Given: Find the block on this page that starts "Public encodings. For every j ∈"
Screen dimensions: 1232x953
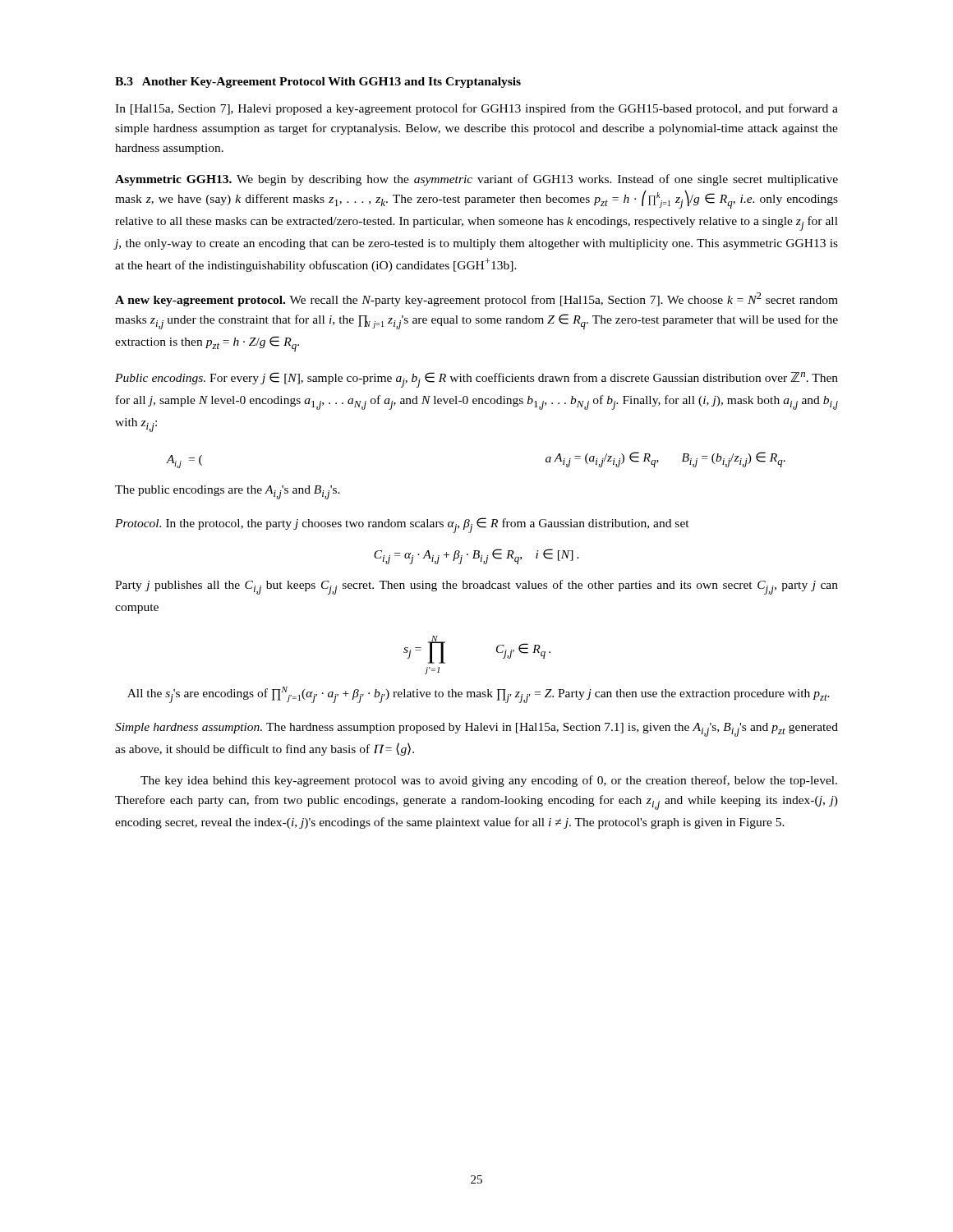Looking at the screenshot, I should coord(476,400).
